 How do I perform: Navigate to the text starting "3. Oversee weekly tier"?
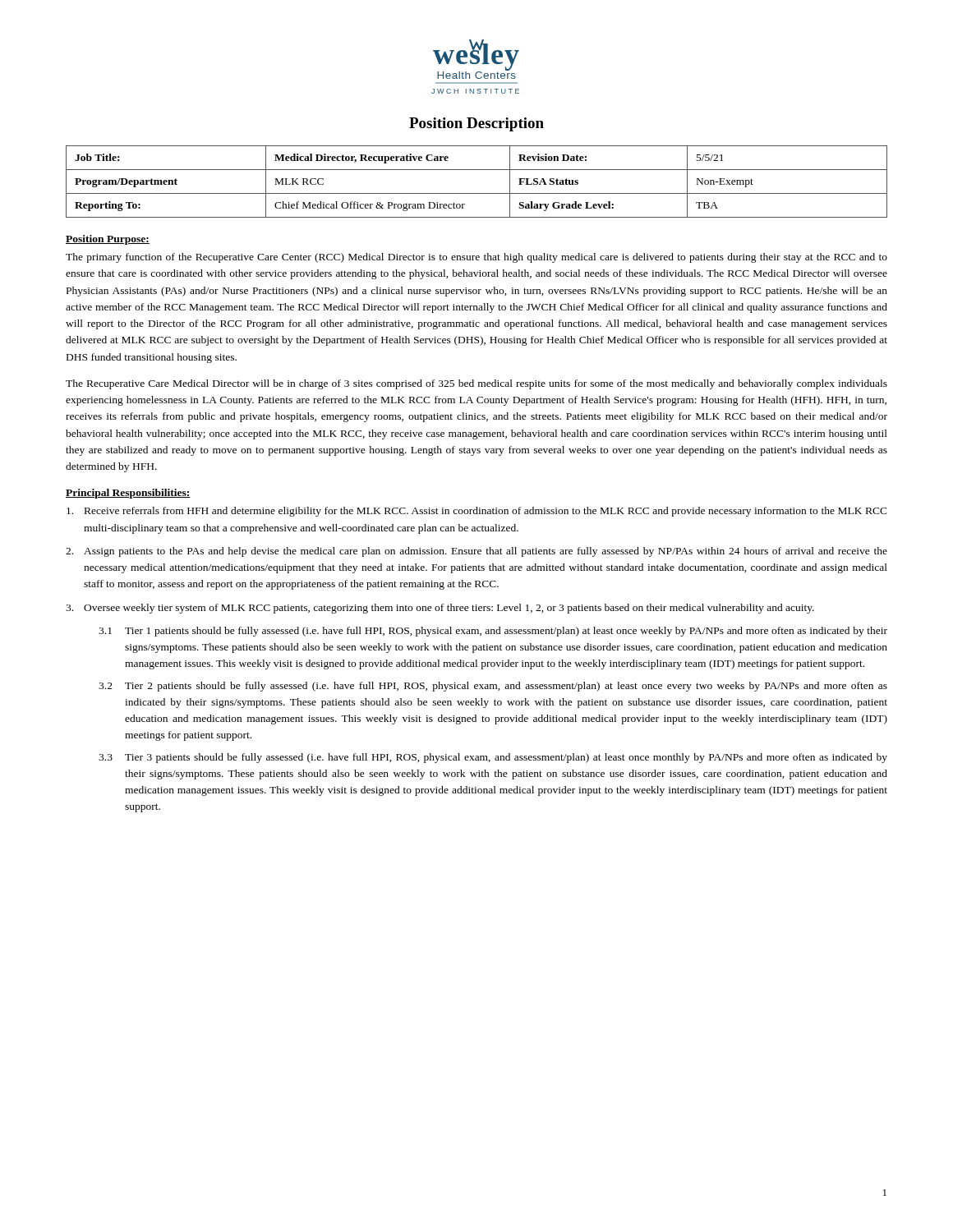476,607
